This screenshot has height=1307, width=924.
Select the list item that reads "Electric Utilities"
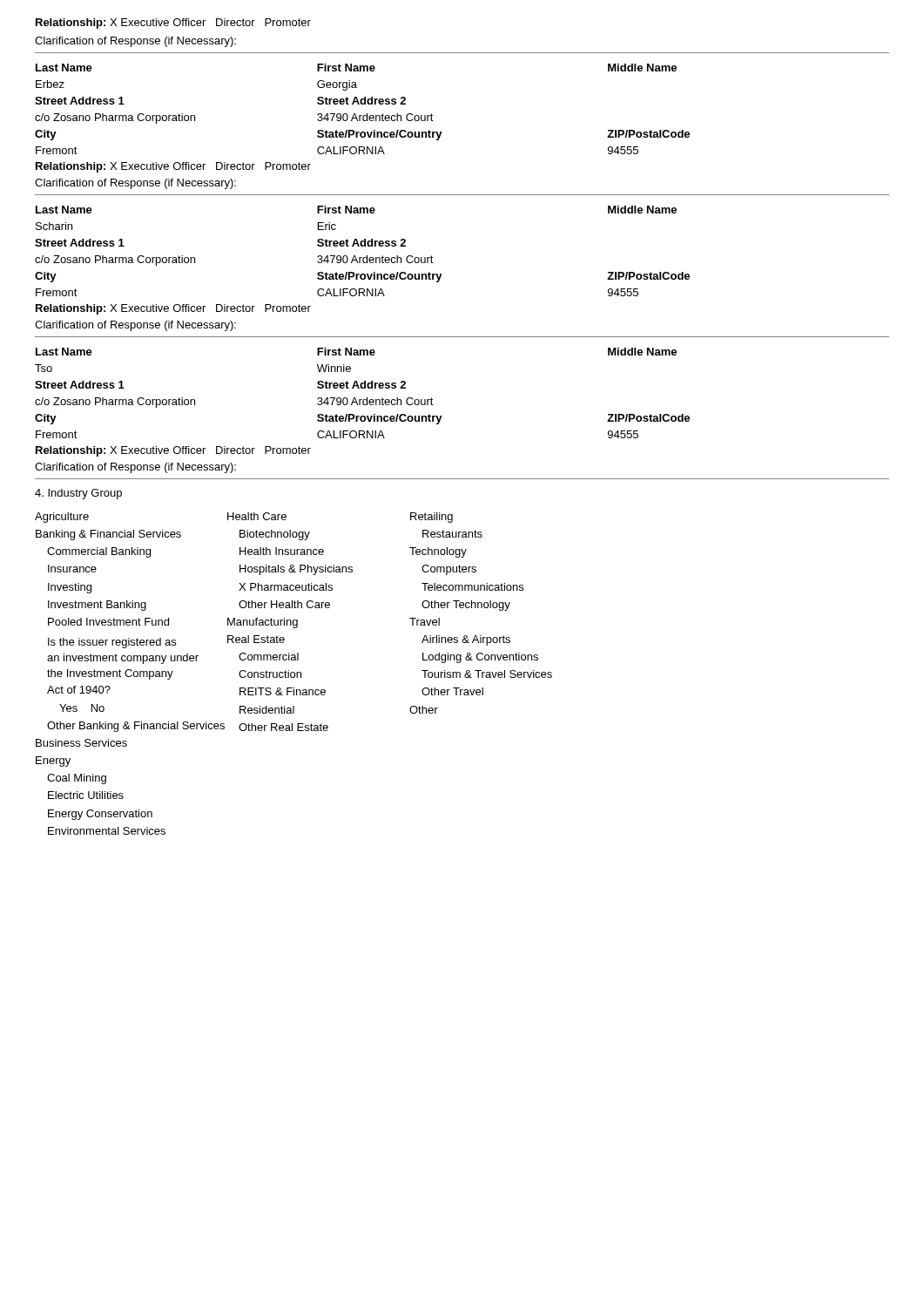[85, 795]
